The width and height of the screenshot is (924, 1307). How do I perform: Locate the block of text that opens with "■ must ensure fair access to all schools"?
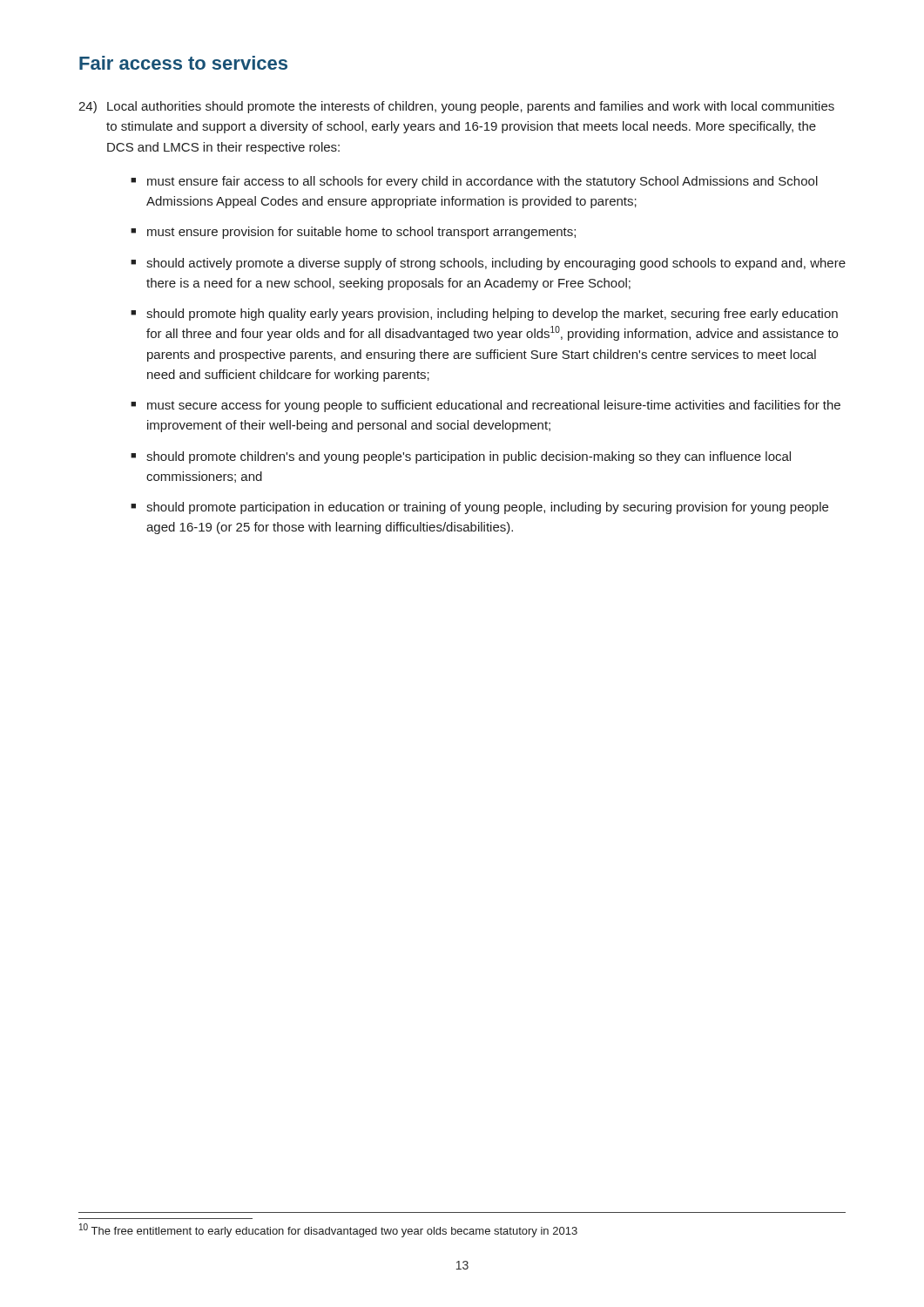[488, 191]
